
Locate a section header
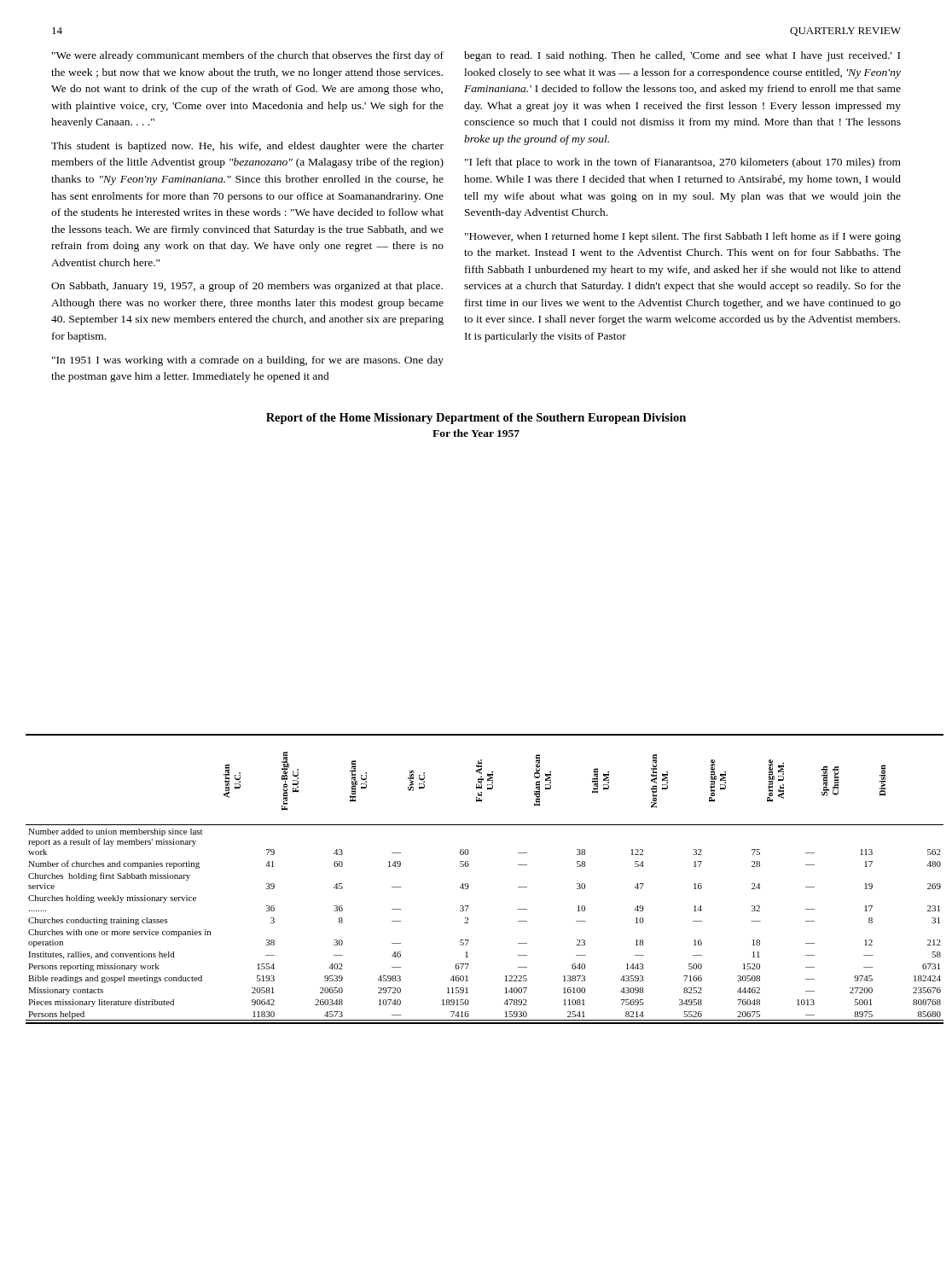[x=476, y=417]
